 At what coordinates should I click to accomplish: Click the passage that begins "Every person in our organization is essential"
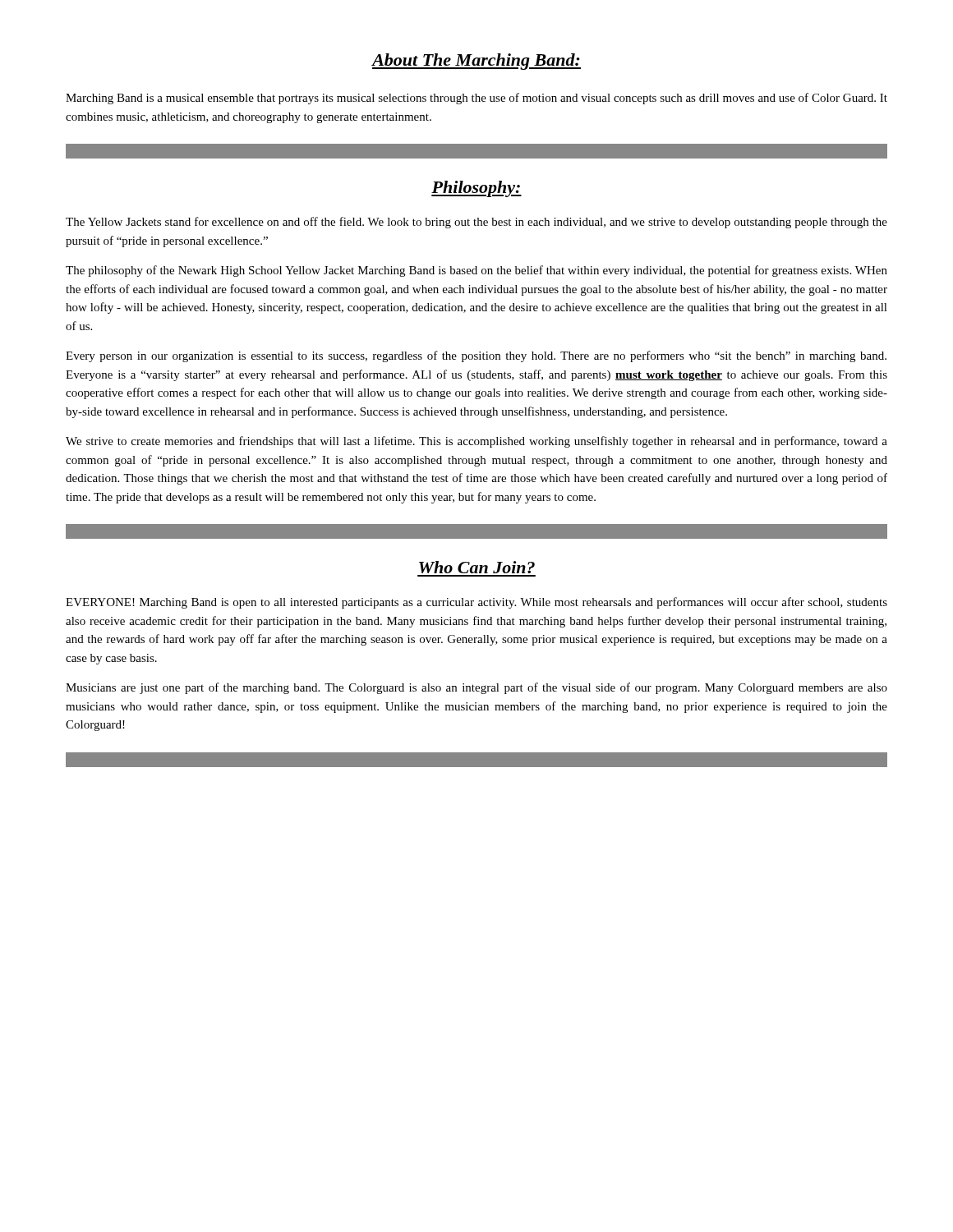click(x=476, y=383)
